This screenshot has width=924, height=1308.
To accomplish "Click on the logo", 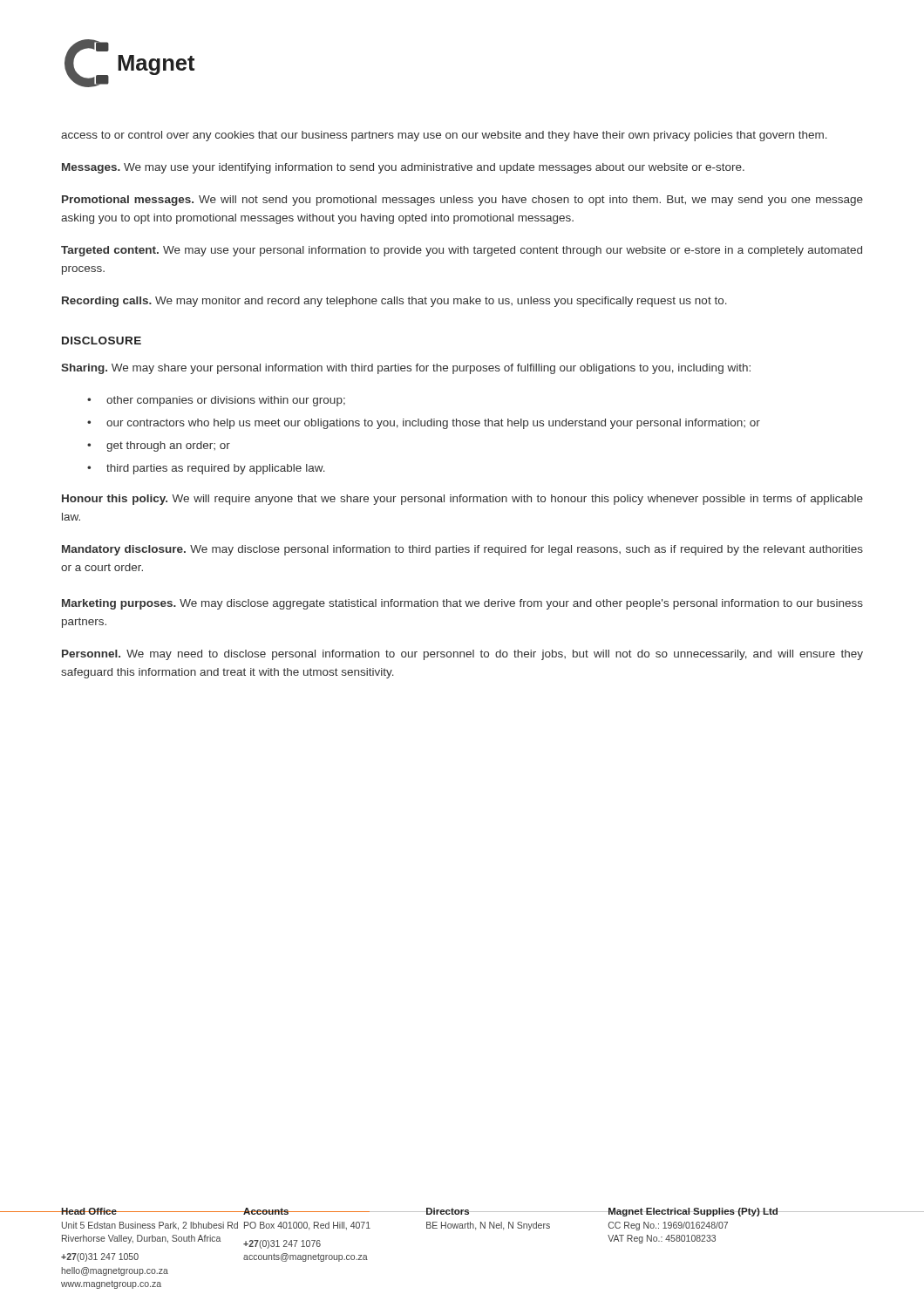I will 131,65.
